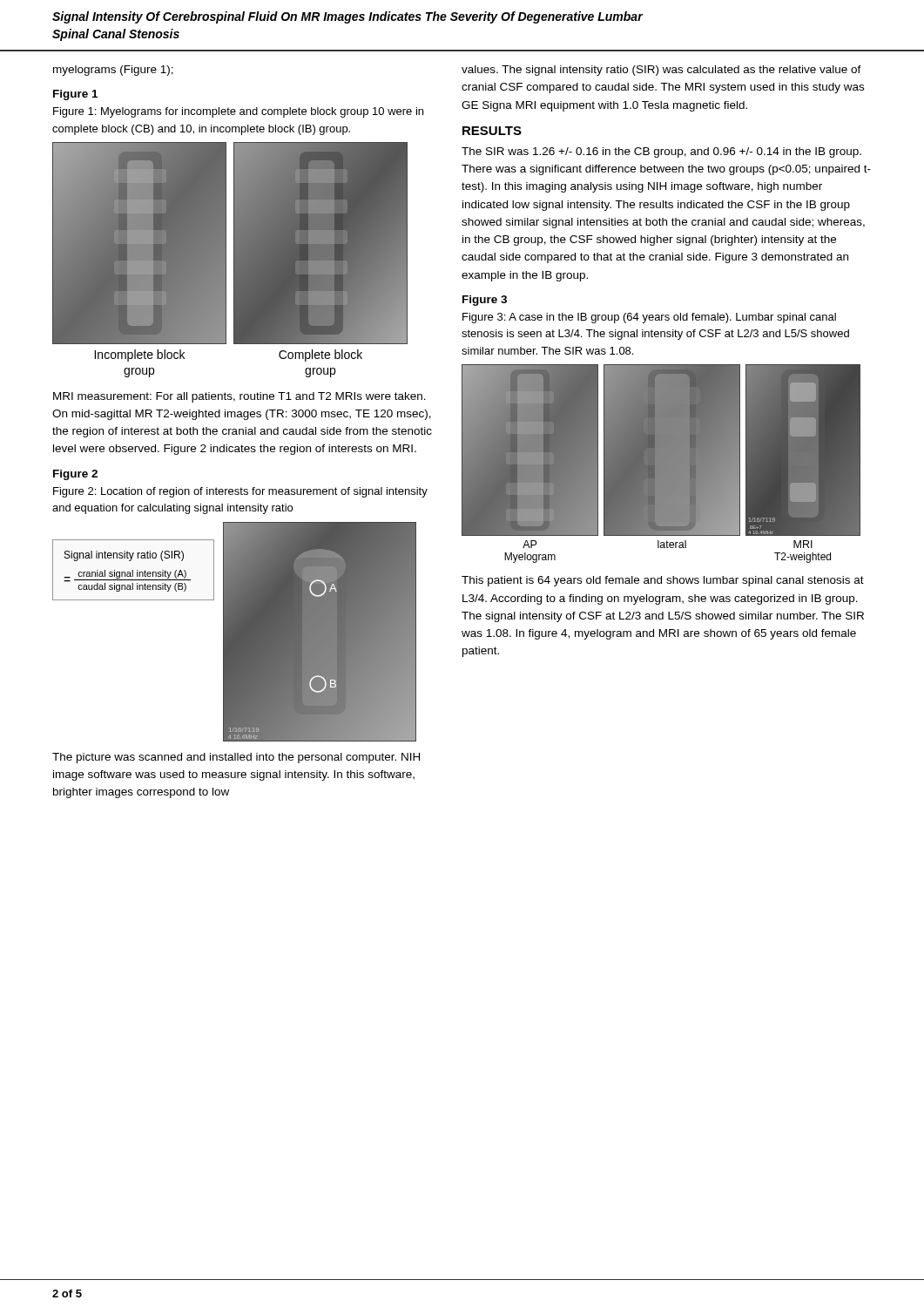Click the caption that begins "Figure 1: Myelograms for incomplete and"
Screen dimensions: 1307x924
tap(238, 120)
